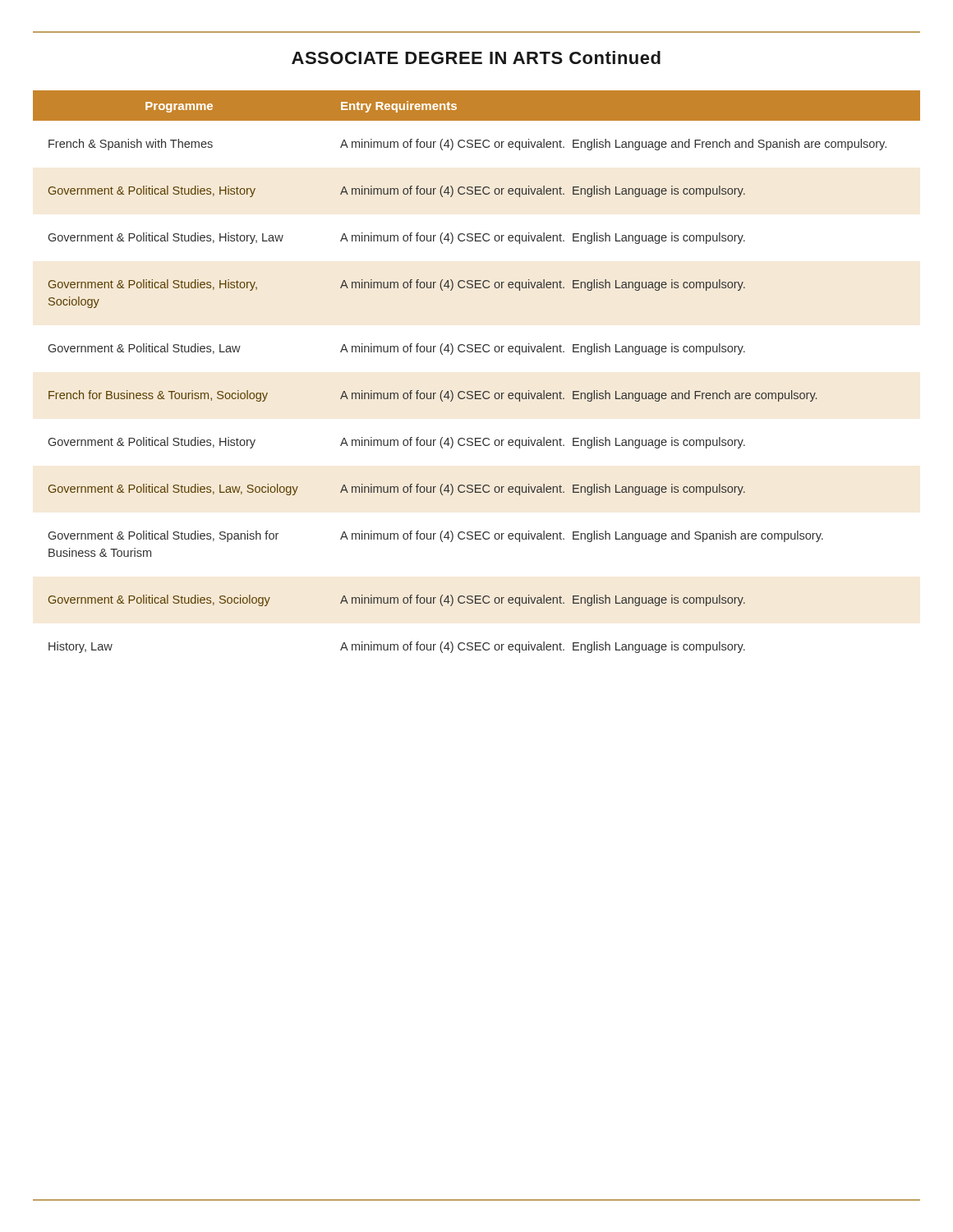Screen dimensions: 1232x953
Task: Click on the title with the text "ASSOCIATE DEGREE IN"
Action: click(x=476, y=58)
